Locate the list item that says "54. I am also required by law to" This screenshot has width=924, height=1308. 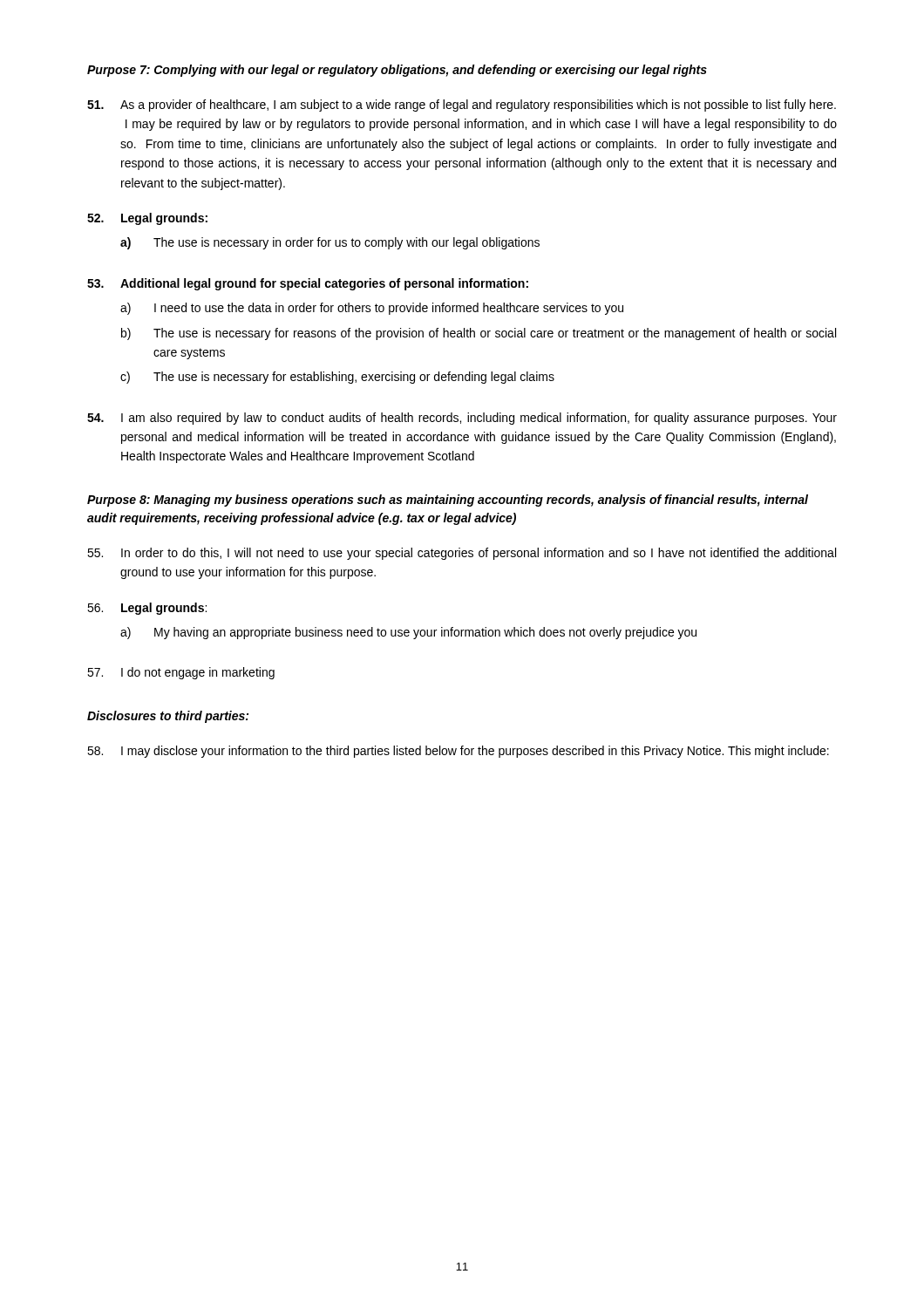click(x=462, y=437)
